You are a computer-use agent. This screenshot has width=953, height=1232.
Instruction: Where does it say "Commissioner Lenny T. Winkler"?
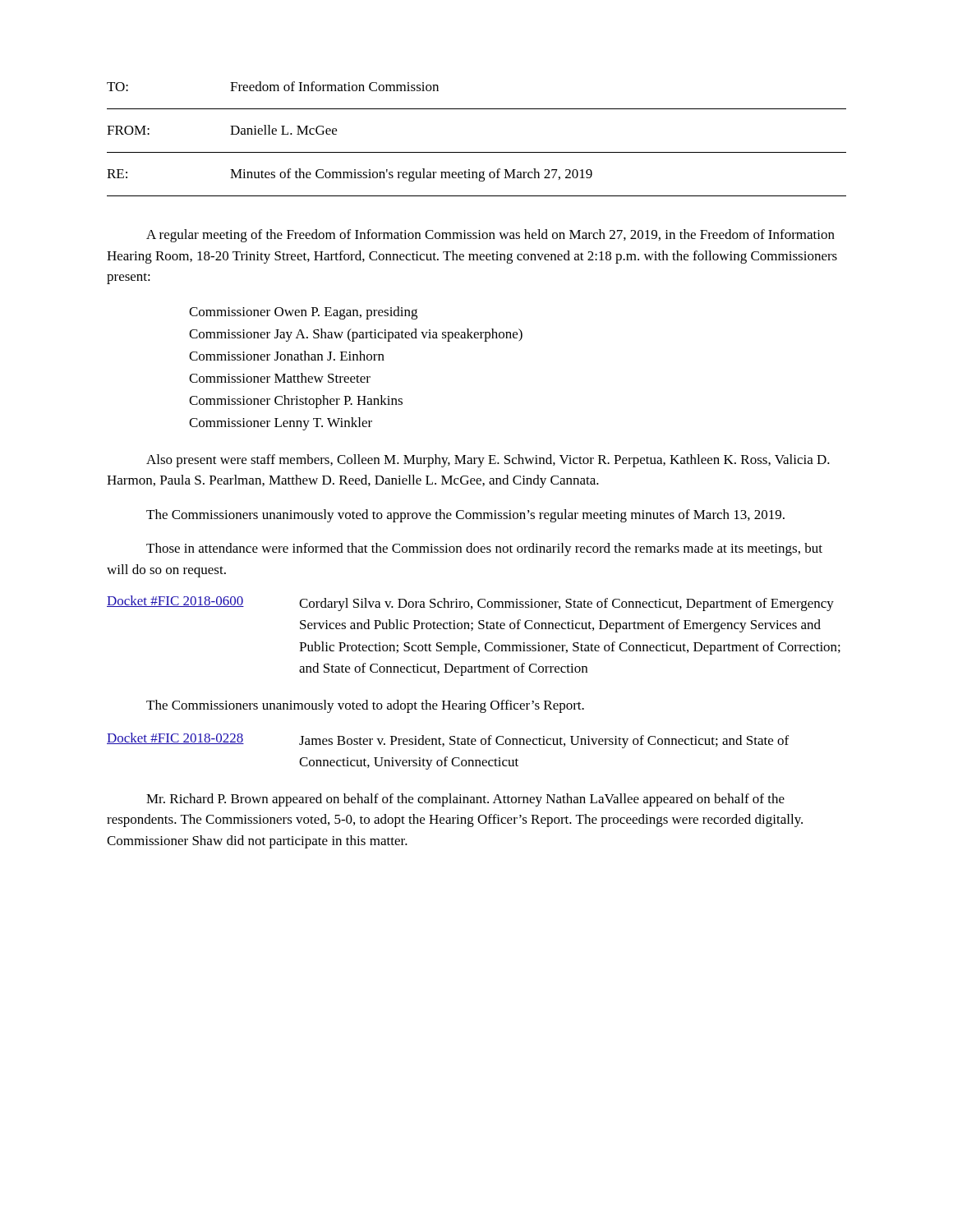281,423
